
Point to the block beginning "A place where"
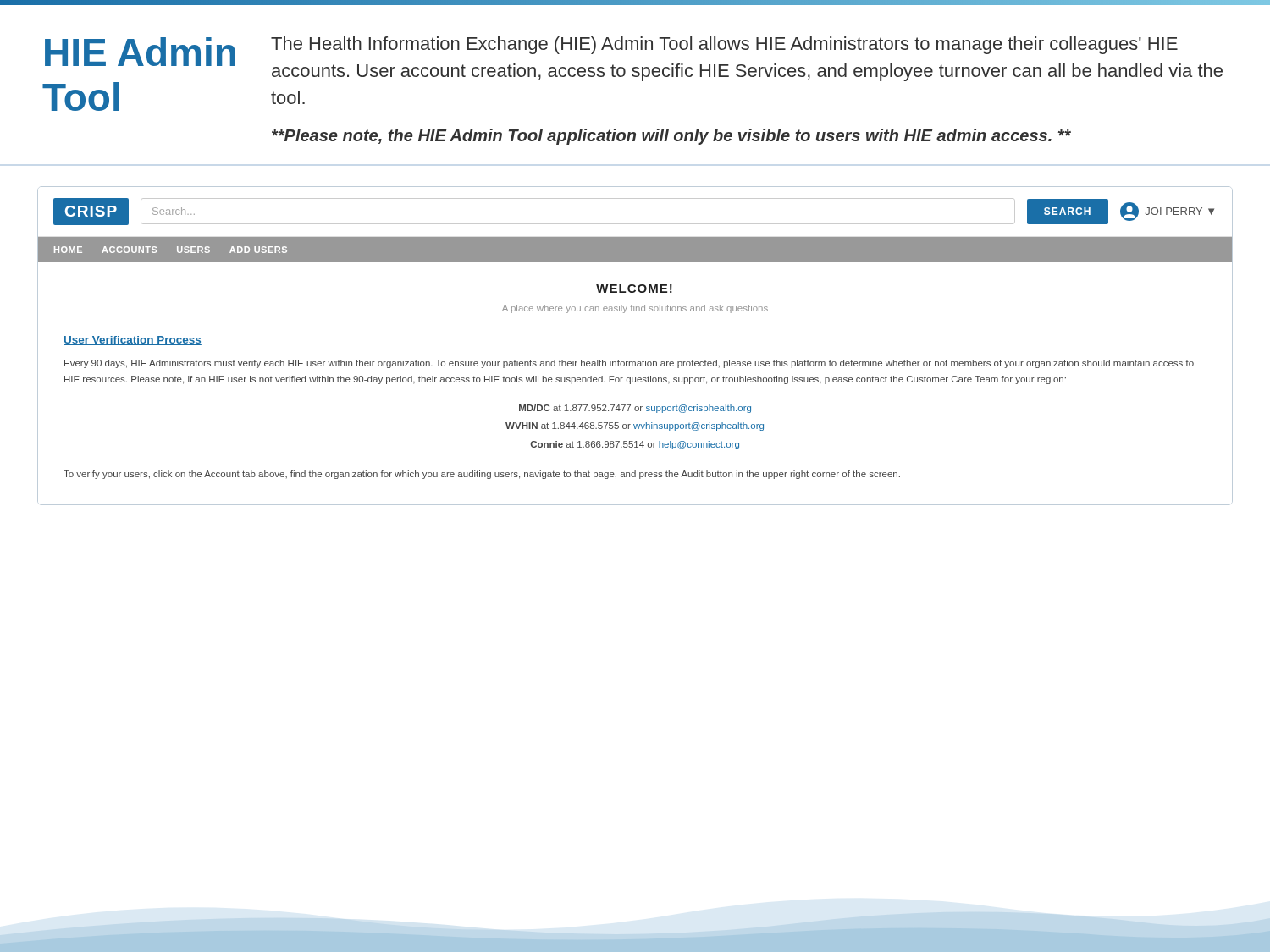(x=635, y=308)
